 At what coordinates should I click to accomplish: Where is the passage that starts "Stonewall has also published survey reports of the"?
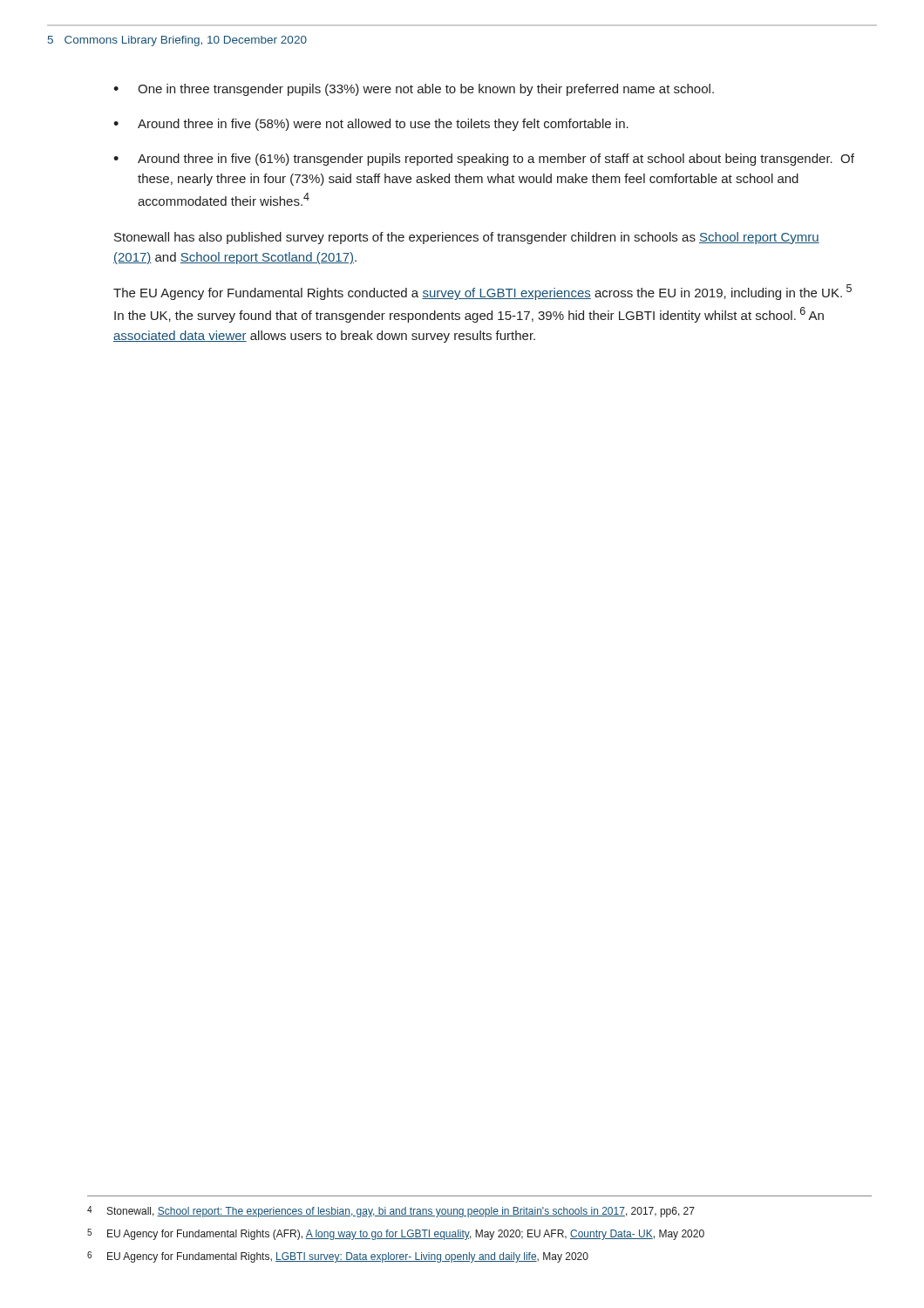pos(466,247)
